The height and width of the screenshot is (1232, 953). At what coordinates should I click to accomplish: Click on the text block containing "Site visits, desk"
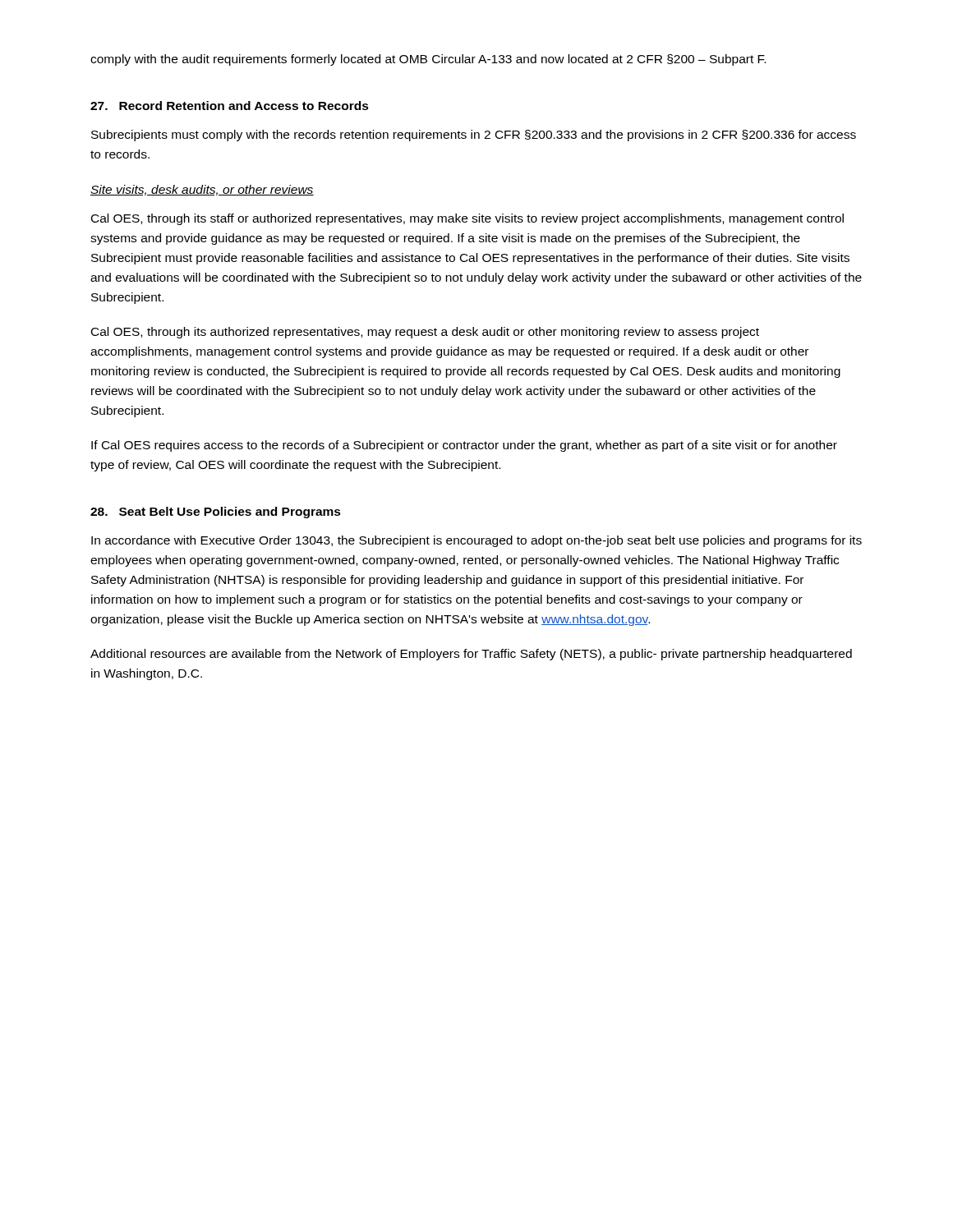(x=202, y=189)
